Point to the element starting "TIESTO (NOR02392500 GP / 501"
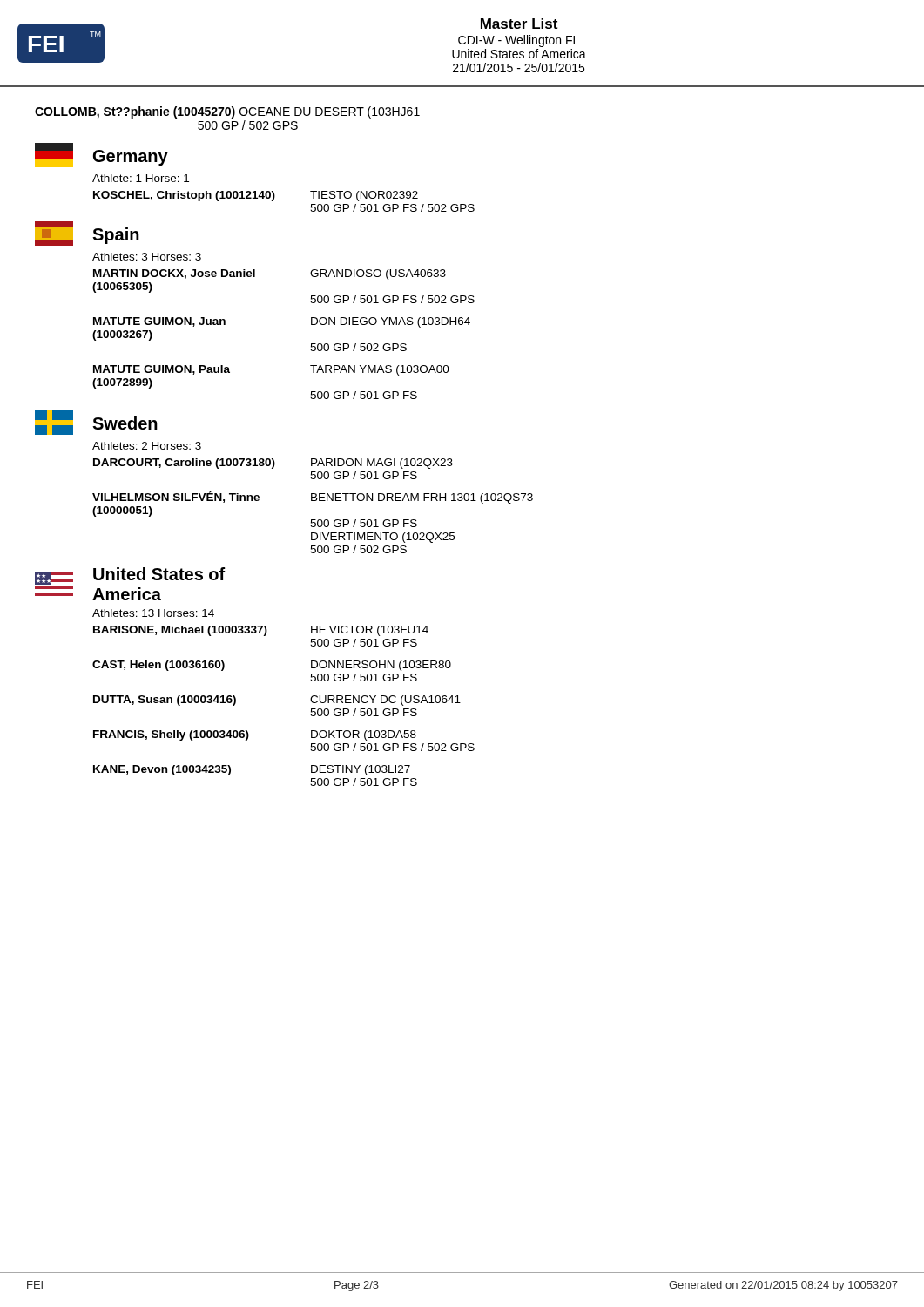This screenshot has width=924, height=1307. (392, 201)
